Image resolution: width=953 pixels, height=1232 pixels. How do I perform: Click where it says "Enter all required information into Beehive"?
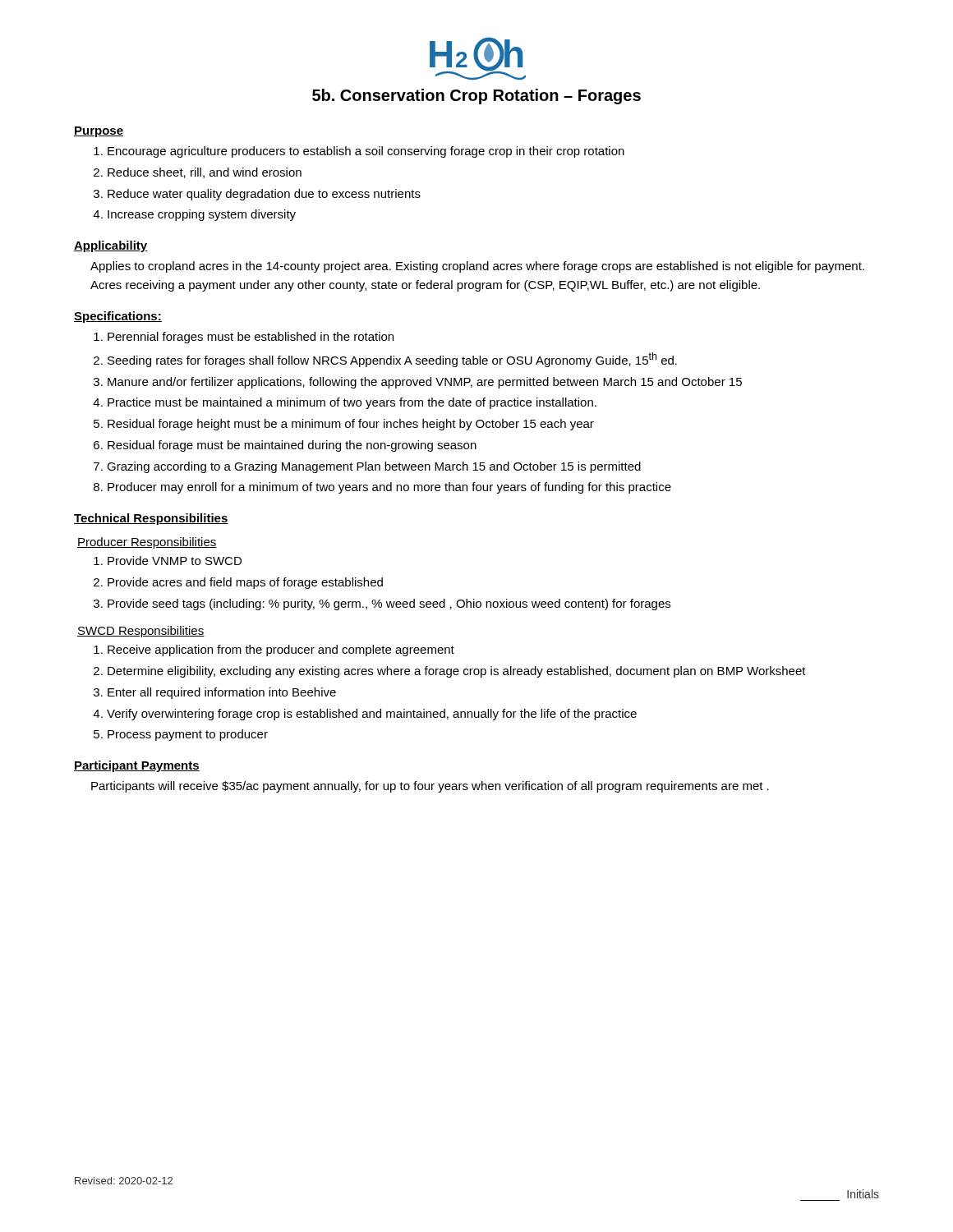pos(222,692)
